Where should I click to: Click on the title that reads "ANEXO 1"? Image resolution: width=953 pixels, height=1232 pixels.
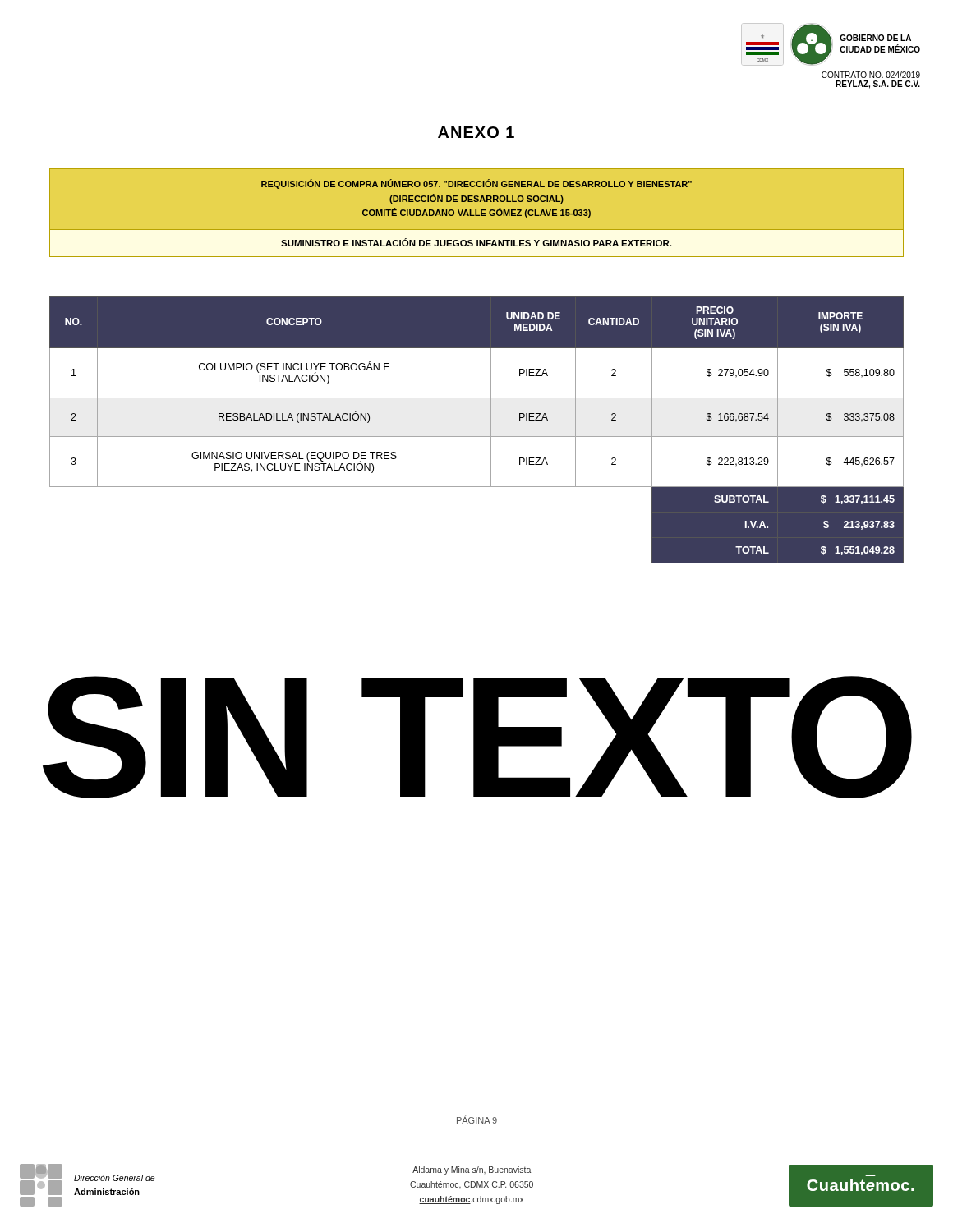tap(476, 132)
